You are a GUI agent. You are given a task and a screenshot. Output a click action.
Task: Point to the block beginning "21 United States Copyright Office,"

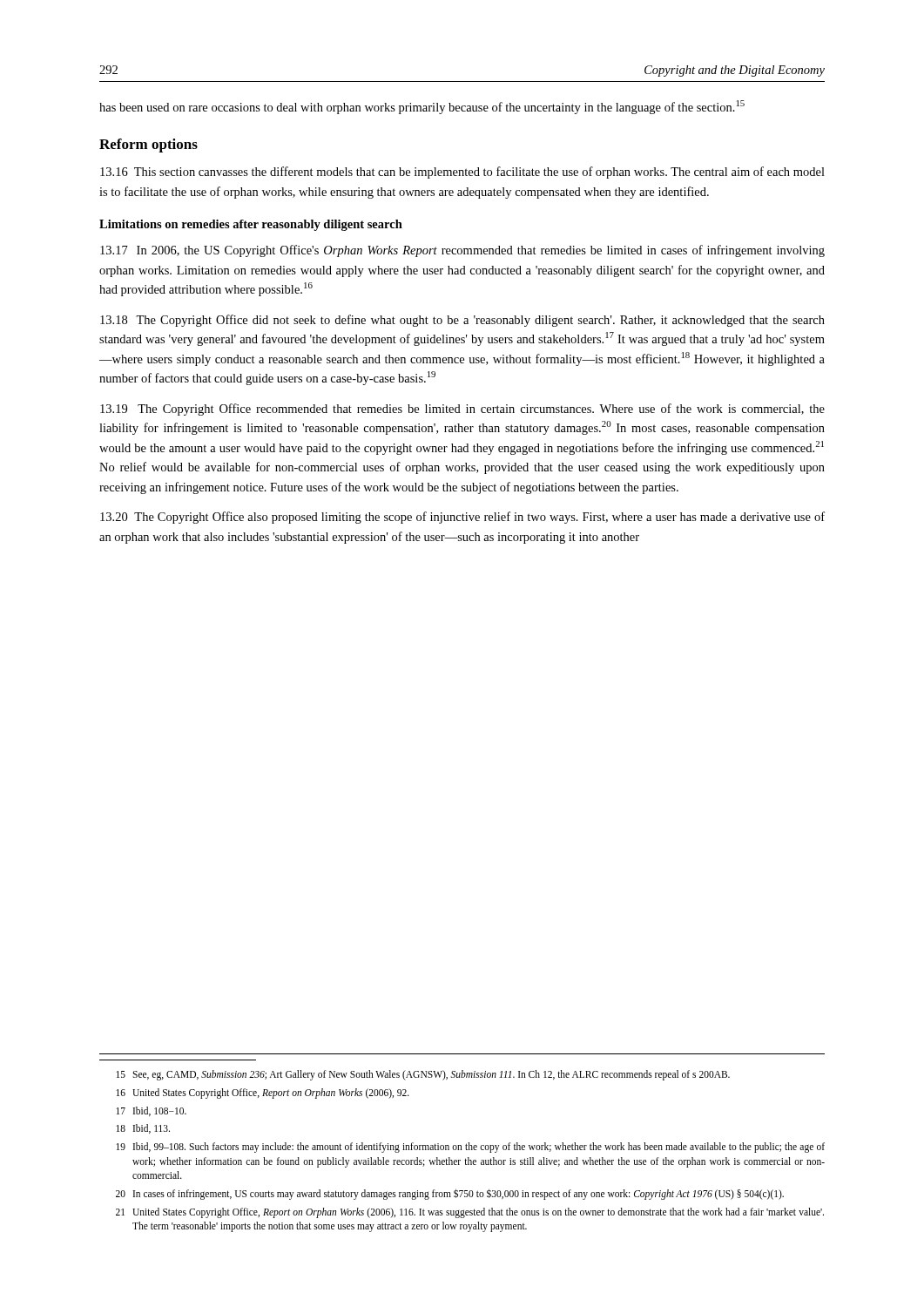pyautogui.click(x=462, y=1219)
